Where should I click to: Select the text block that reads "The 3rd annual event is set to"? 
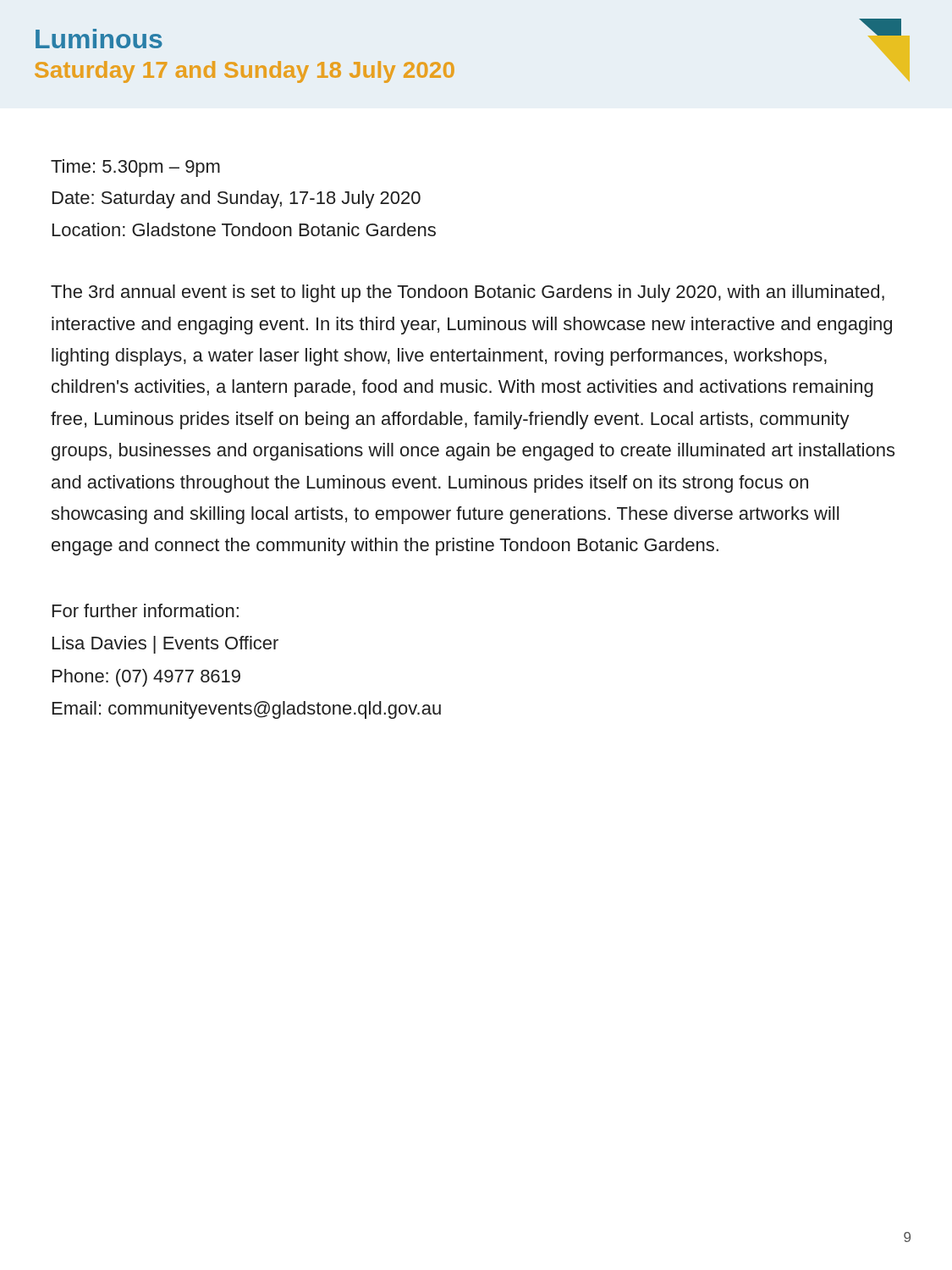473,418
